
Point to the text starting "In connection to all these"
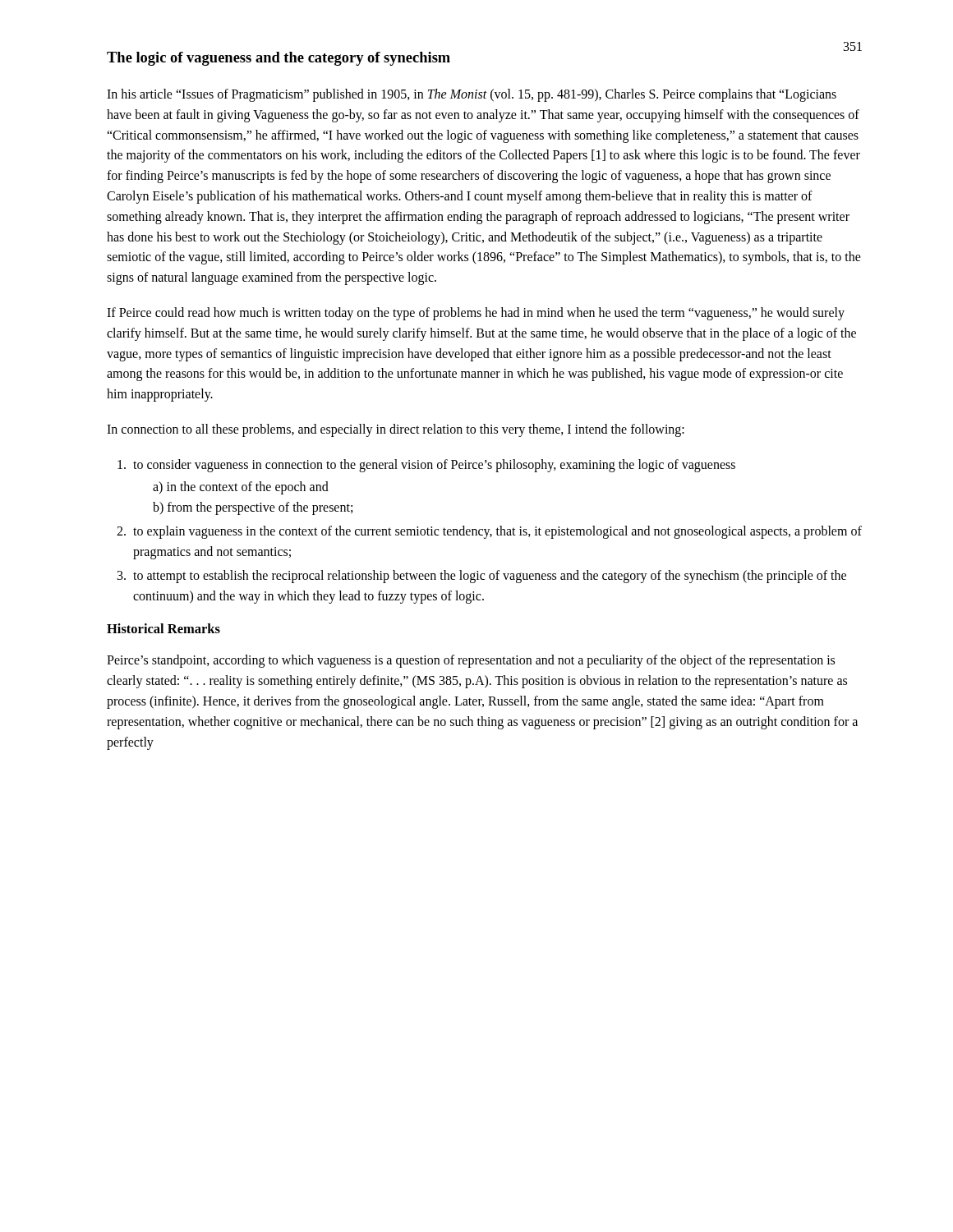click(485, 430)
